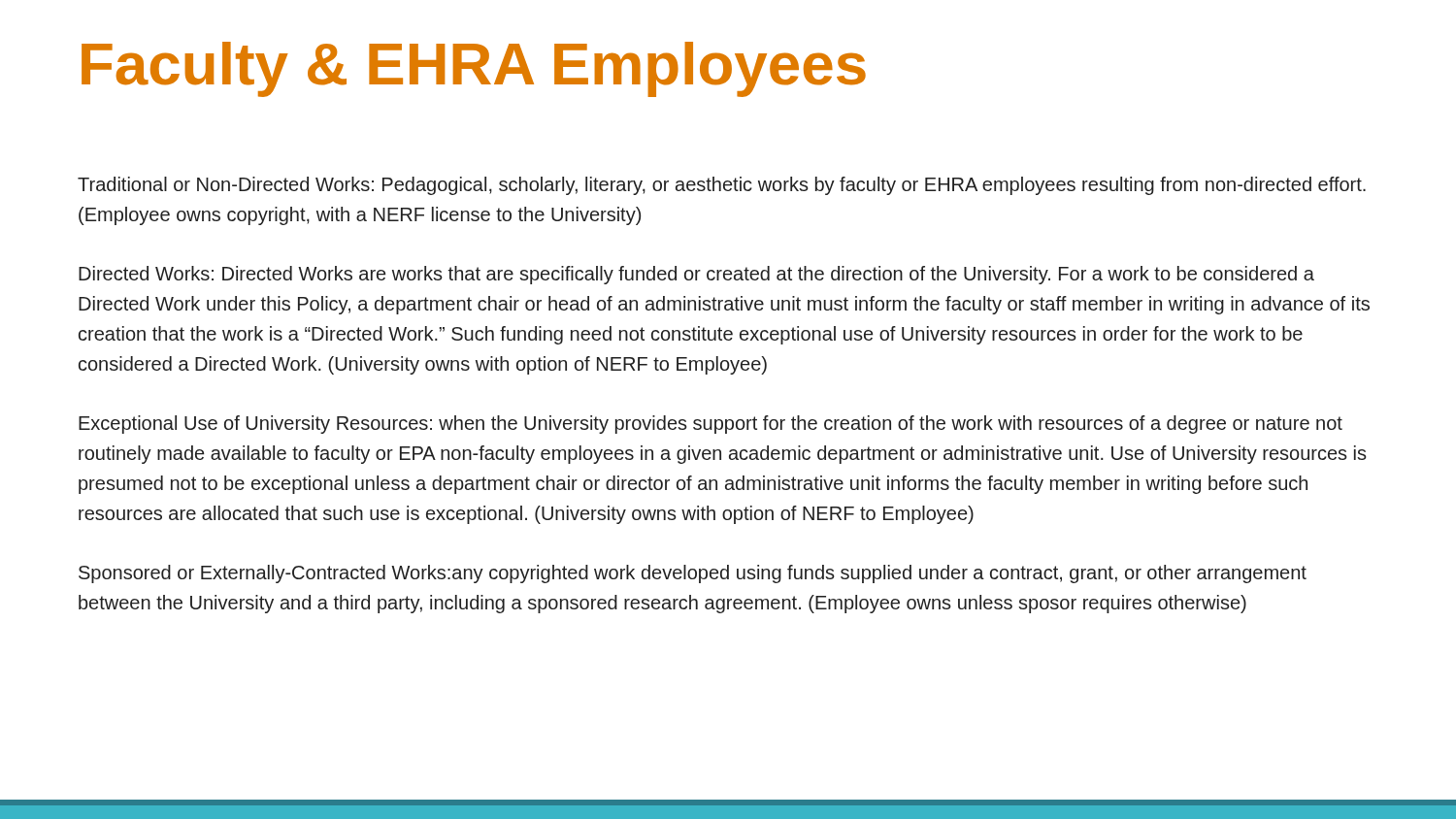Screen dimensions: 819x1456
Task: Click the passage that begins "Sponsored or Externally-Contracted Works:any copyrighted work developed"
Action: pos(692,588)
